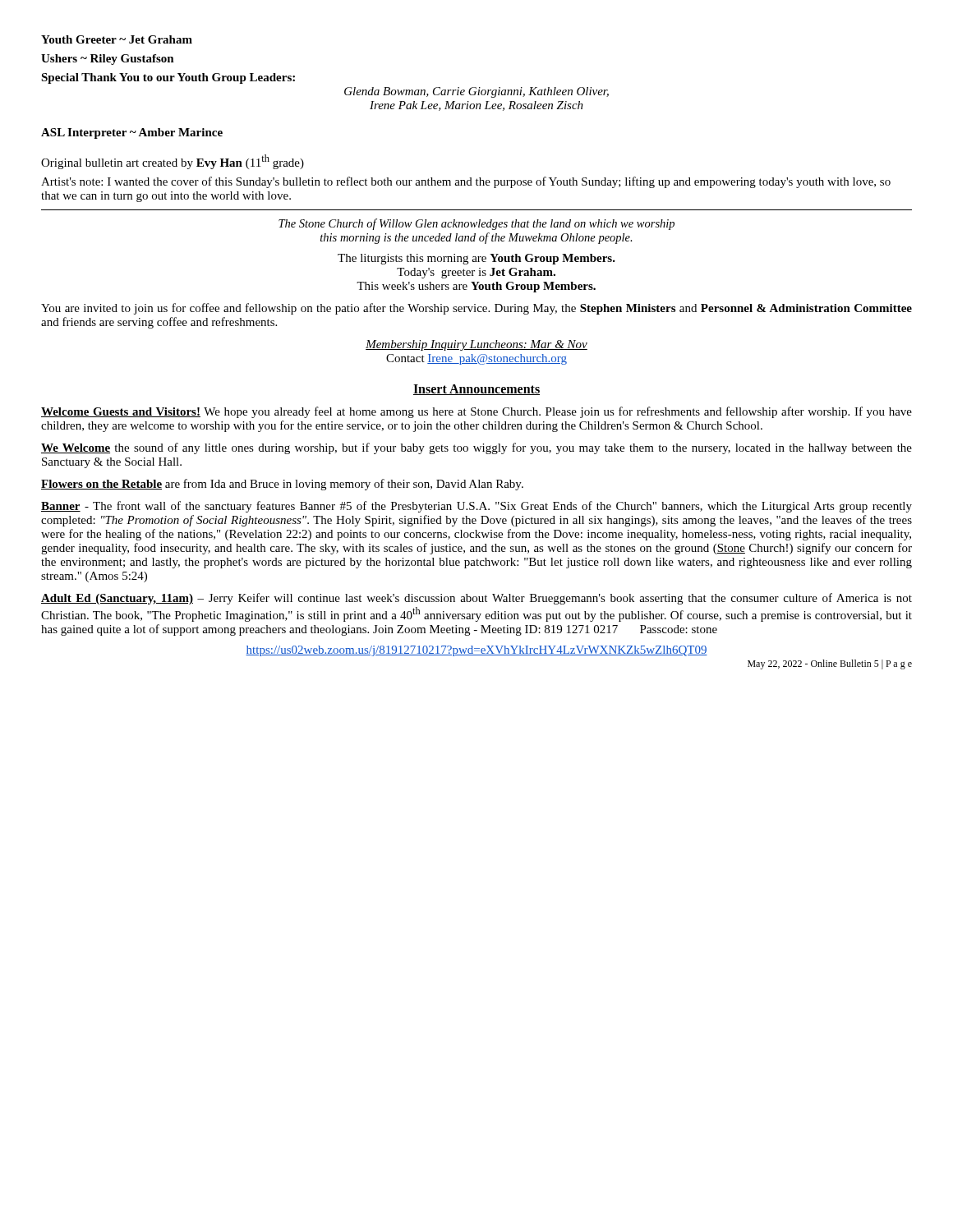Locate the element starting "You are invited to join us for"
Image resolution: width=953 pixels, height=1232 pixels.
[476, 315]
